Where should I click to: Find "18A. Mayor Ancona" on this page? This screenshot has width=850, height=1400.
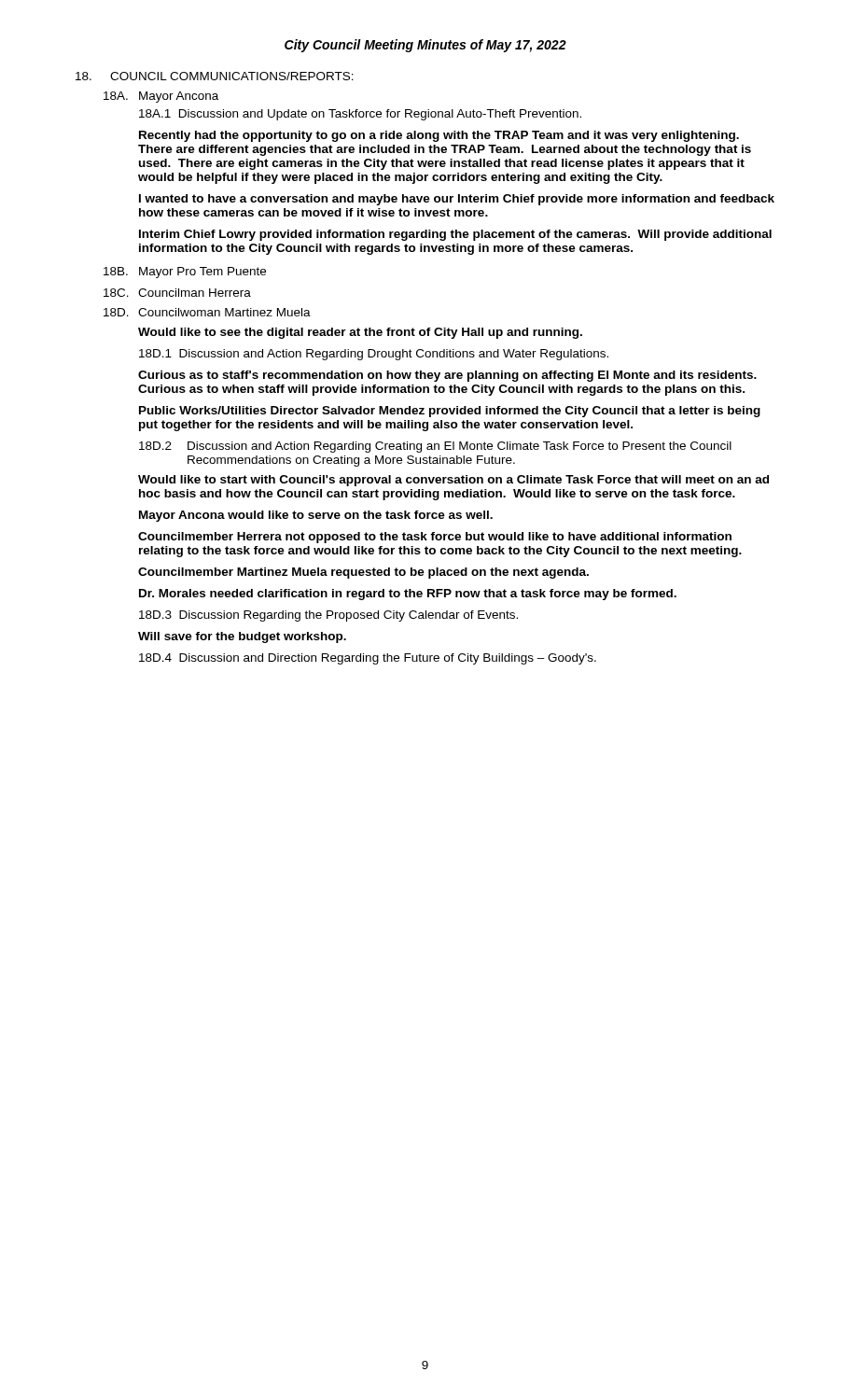pyautogui.click(x=161, y=97)
